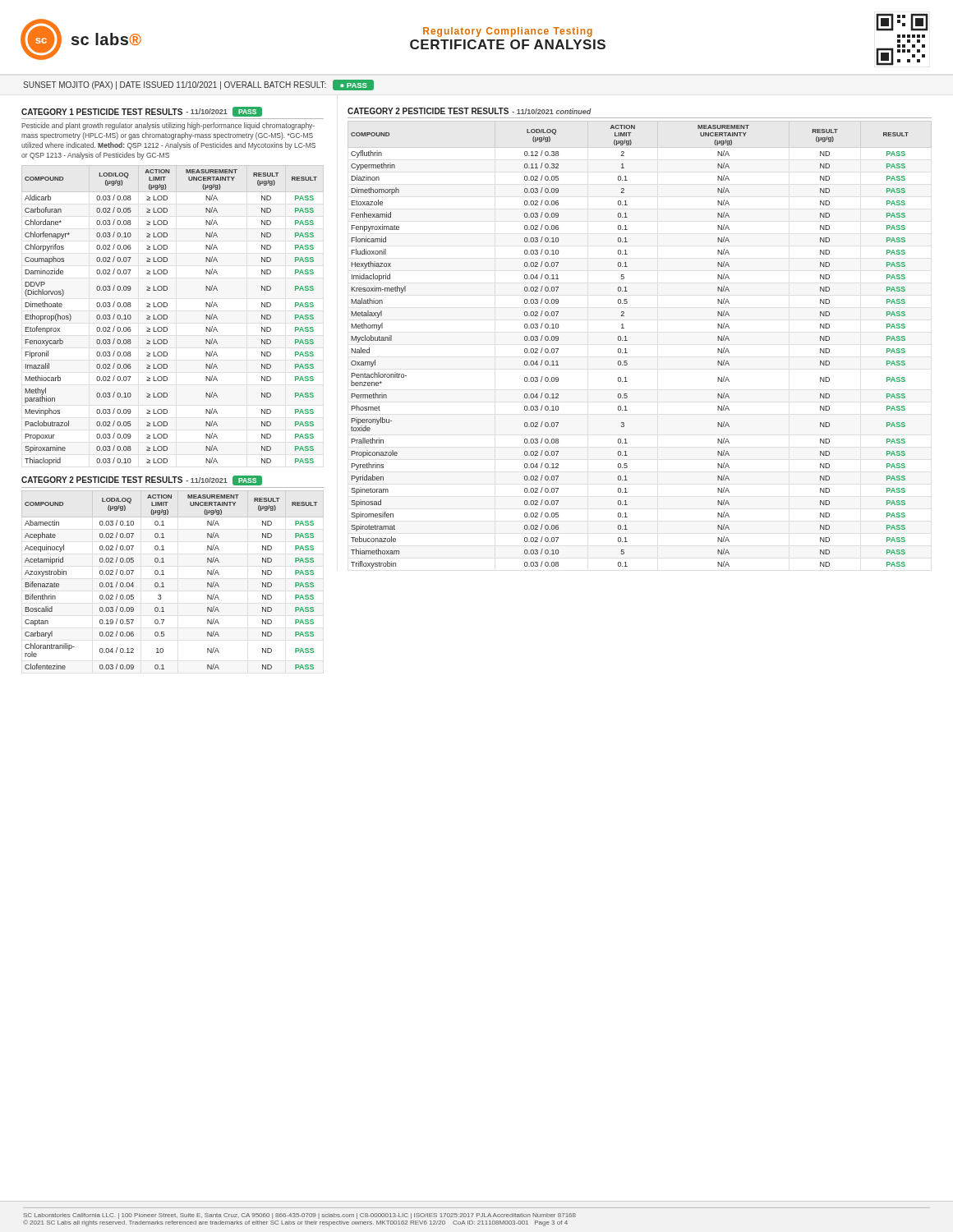The width and height of the screenshot is (953, 1232).
Task: Click on the table containing "≥ LOD"
Action: tap(173, 316)
